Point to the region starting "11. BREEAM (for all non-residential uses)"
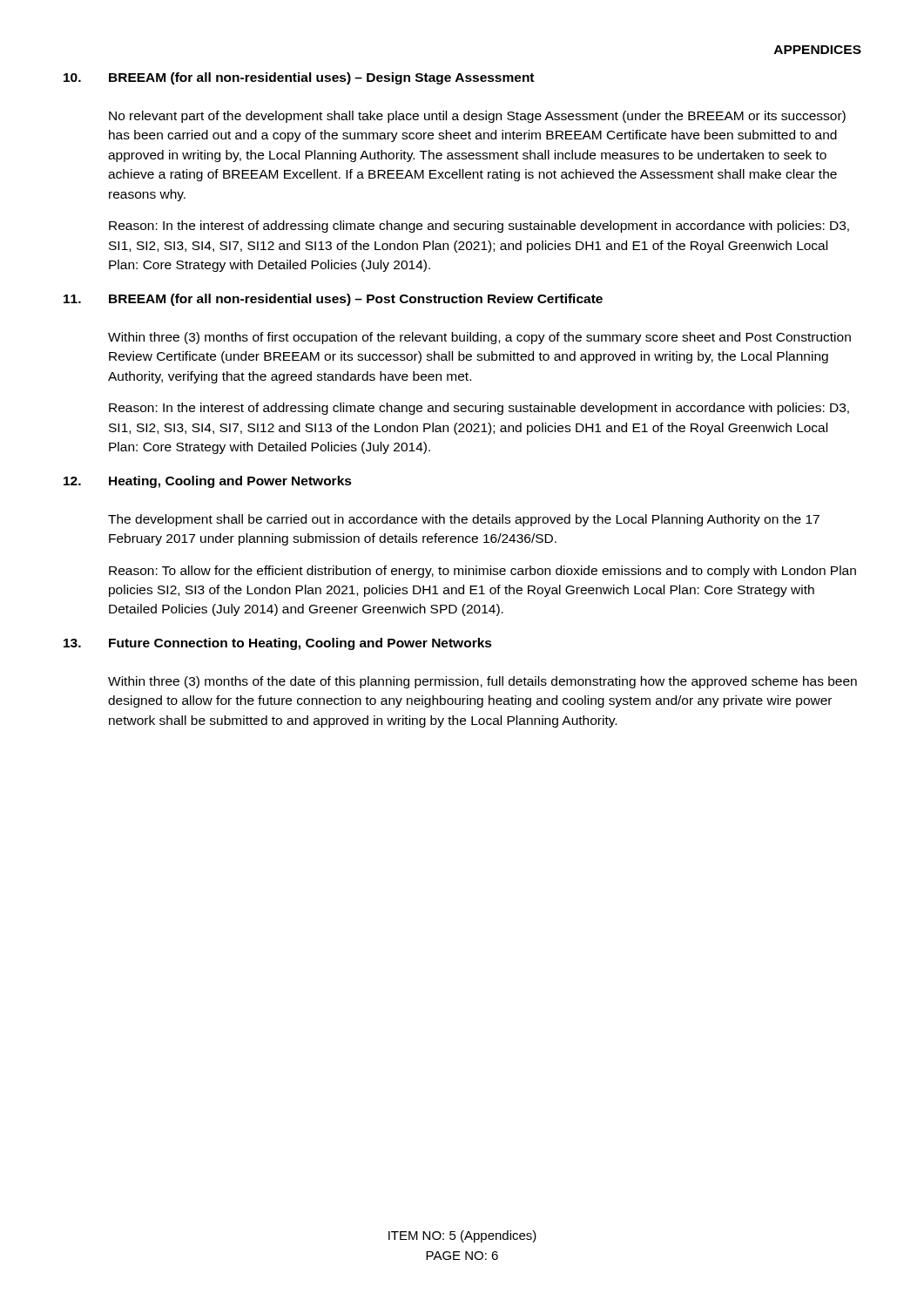This screenshot has height=1307, width=924. tap(462, 299)
